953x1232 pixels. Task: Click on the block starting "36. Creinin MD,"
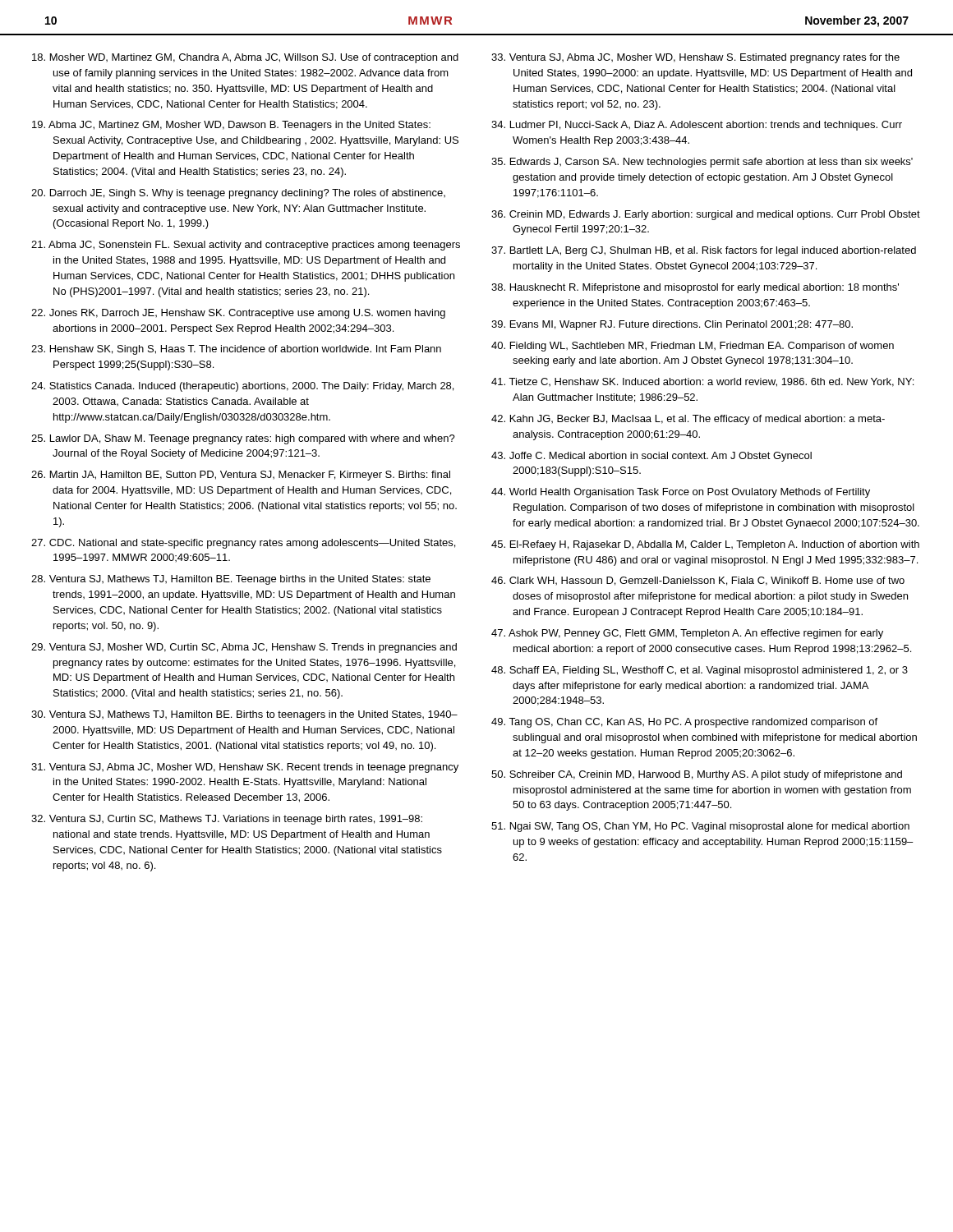[x=706, y=221]
